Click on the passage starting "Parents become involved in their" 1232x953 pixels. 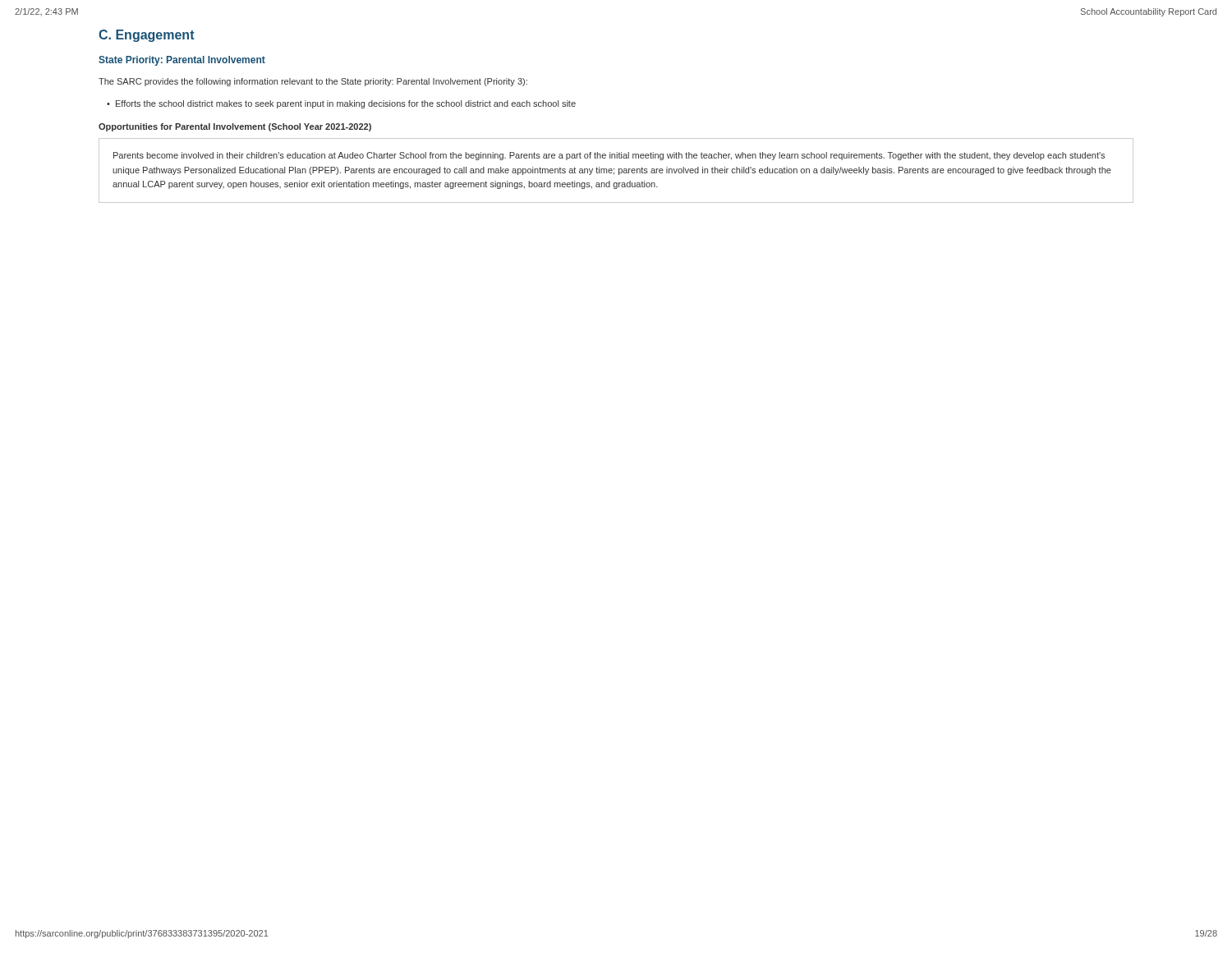pyautogui.click(x=616, y=170)
